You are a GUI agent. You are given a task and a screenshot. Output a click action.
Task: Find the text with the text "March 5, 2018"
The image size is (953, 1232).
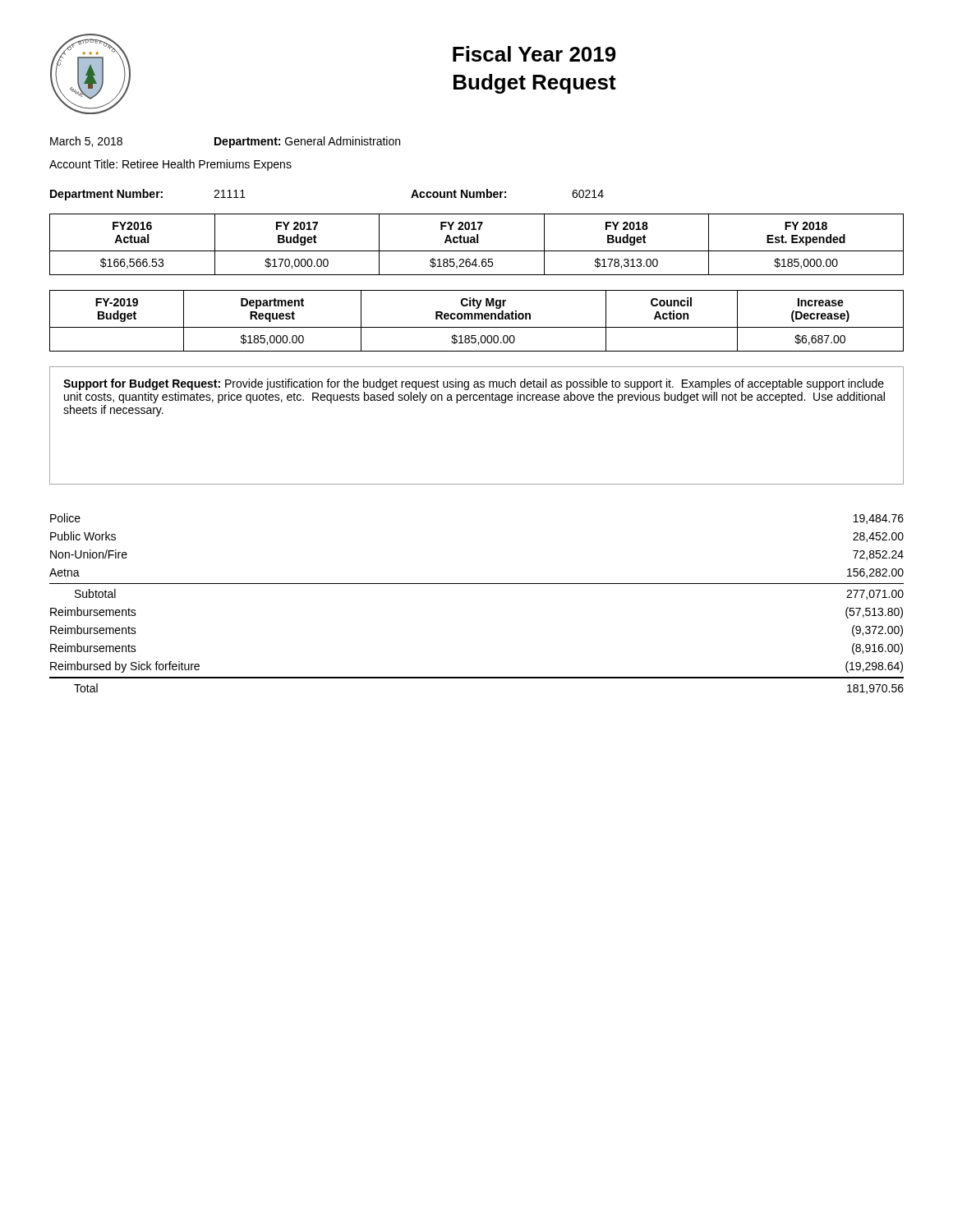(x=86, y=141)
